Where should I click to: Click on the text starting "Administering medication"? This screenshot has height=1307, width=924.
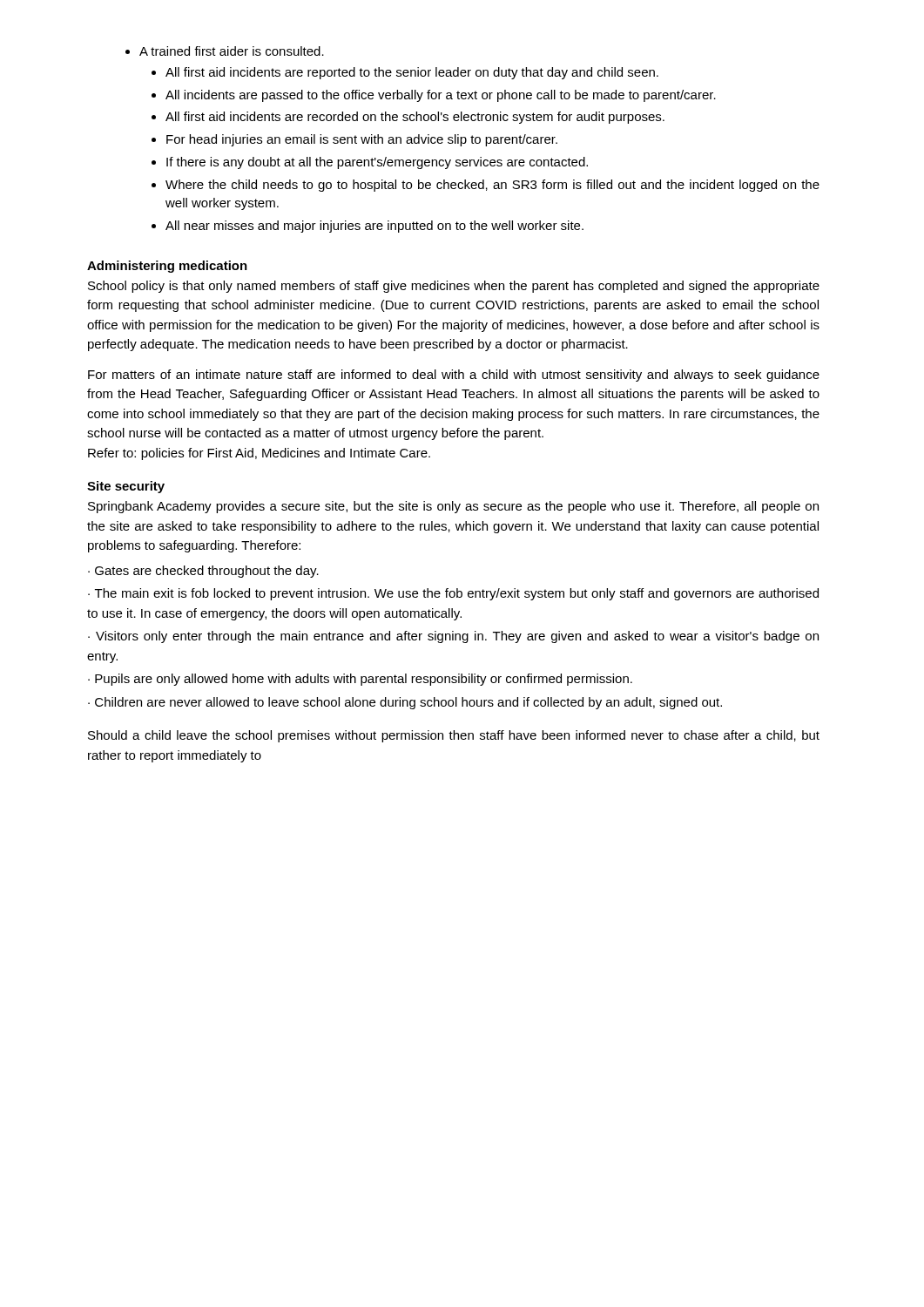(167, 265)
